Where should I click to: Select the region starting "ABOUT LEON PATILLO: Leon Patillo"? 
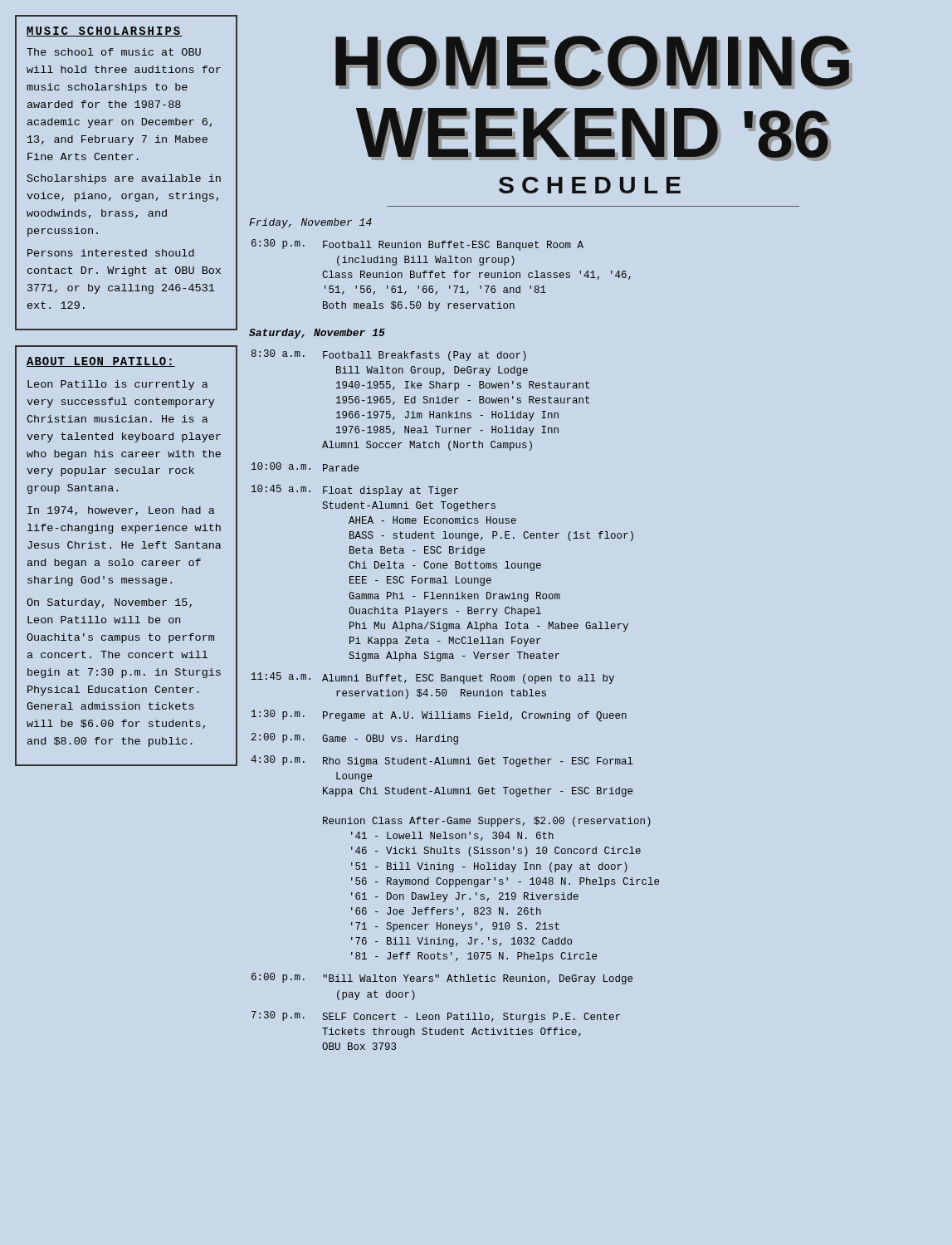click(x=126, y=553)
